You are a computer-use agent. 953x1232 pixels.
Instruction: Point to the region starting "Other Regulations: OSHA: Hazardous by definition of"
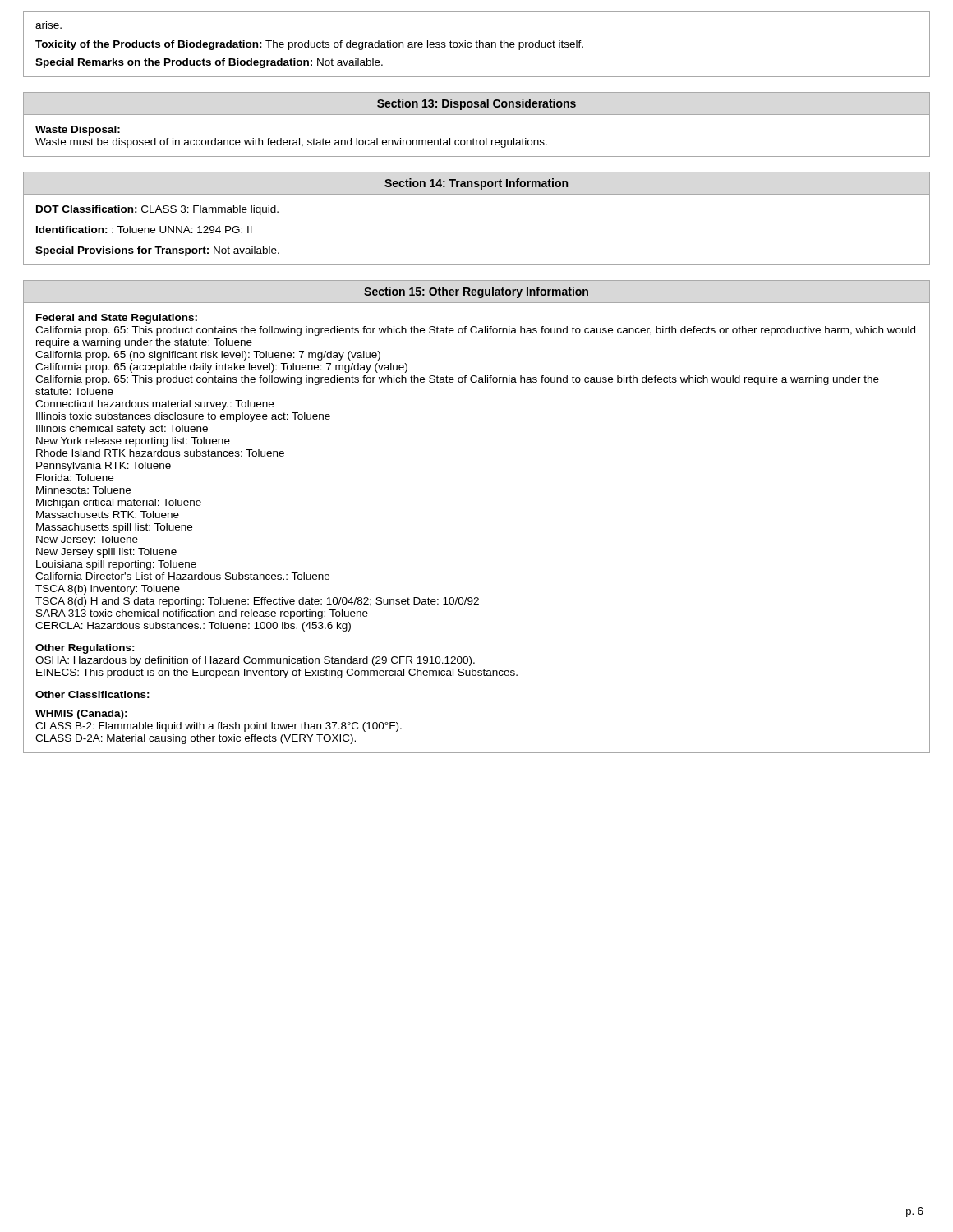coord(277,660)
